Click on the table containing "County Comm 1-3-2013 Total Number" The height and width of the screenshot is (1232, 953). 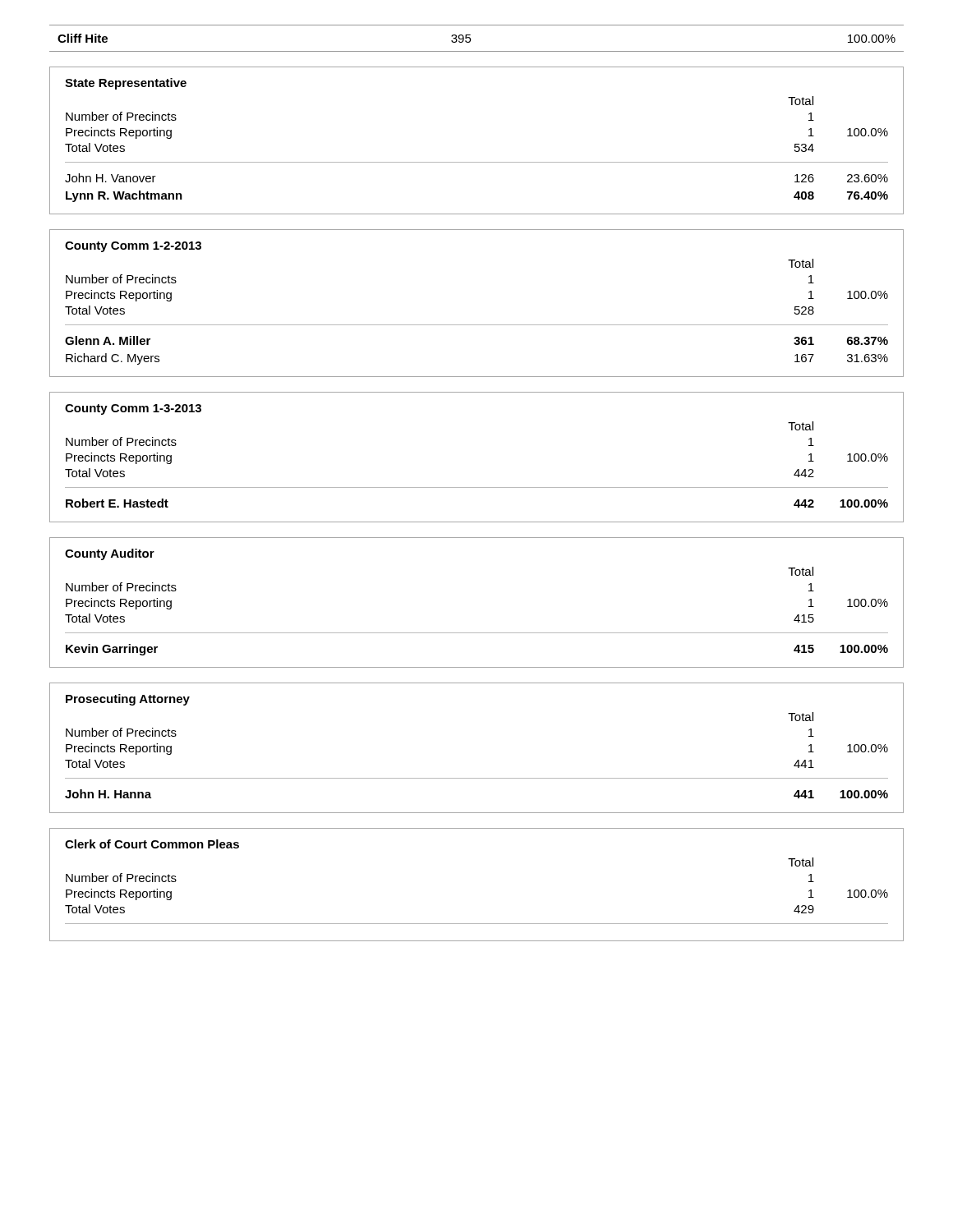(x=476, y=457)
